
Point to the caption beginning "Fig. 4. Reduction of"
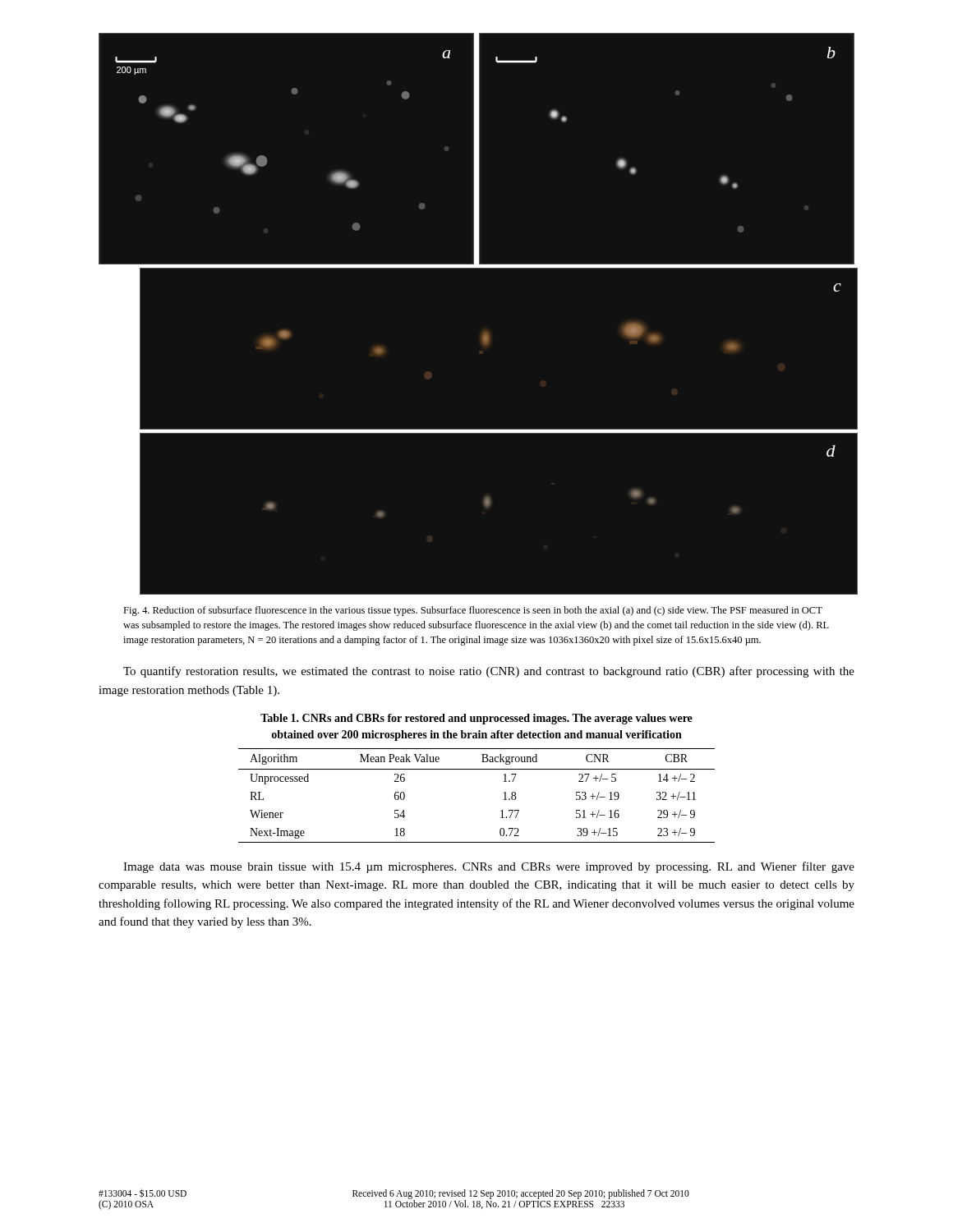tap(476, 625)
